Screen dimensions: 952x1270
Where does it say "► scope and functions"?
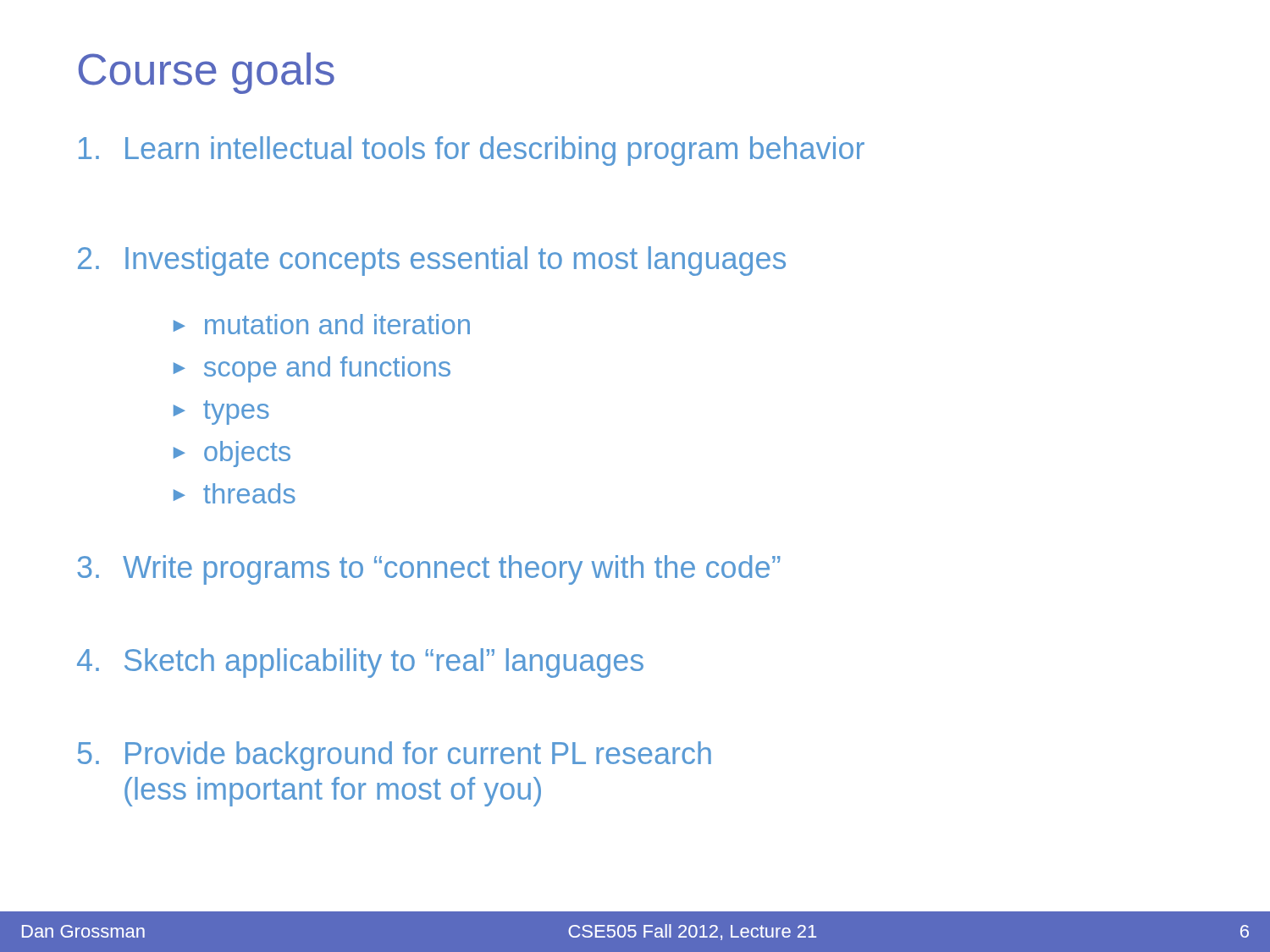(310, 367)
